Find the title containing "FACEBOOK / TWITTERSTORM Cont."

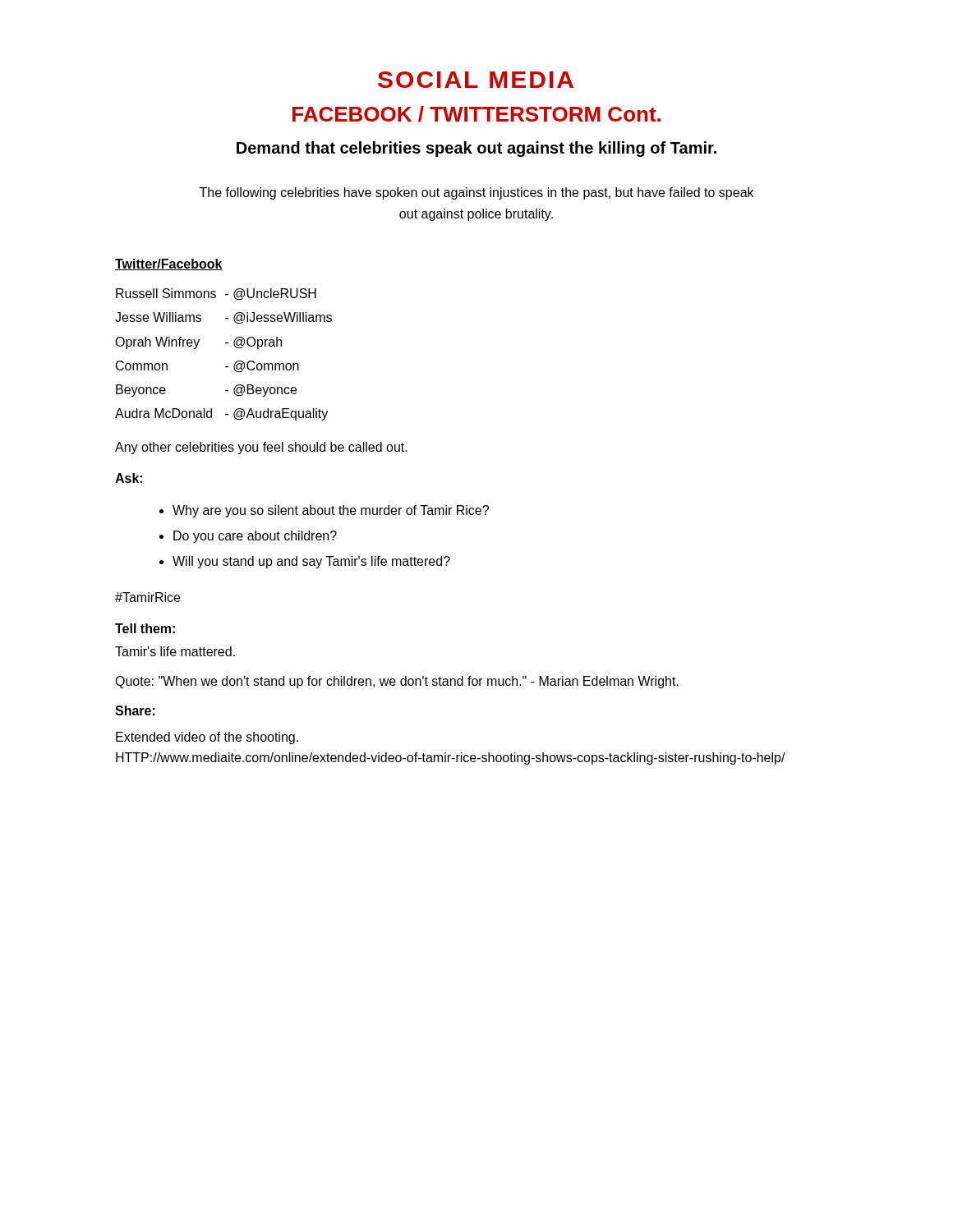click(476, 114)
